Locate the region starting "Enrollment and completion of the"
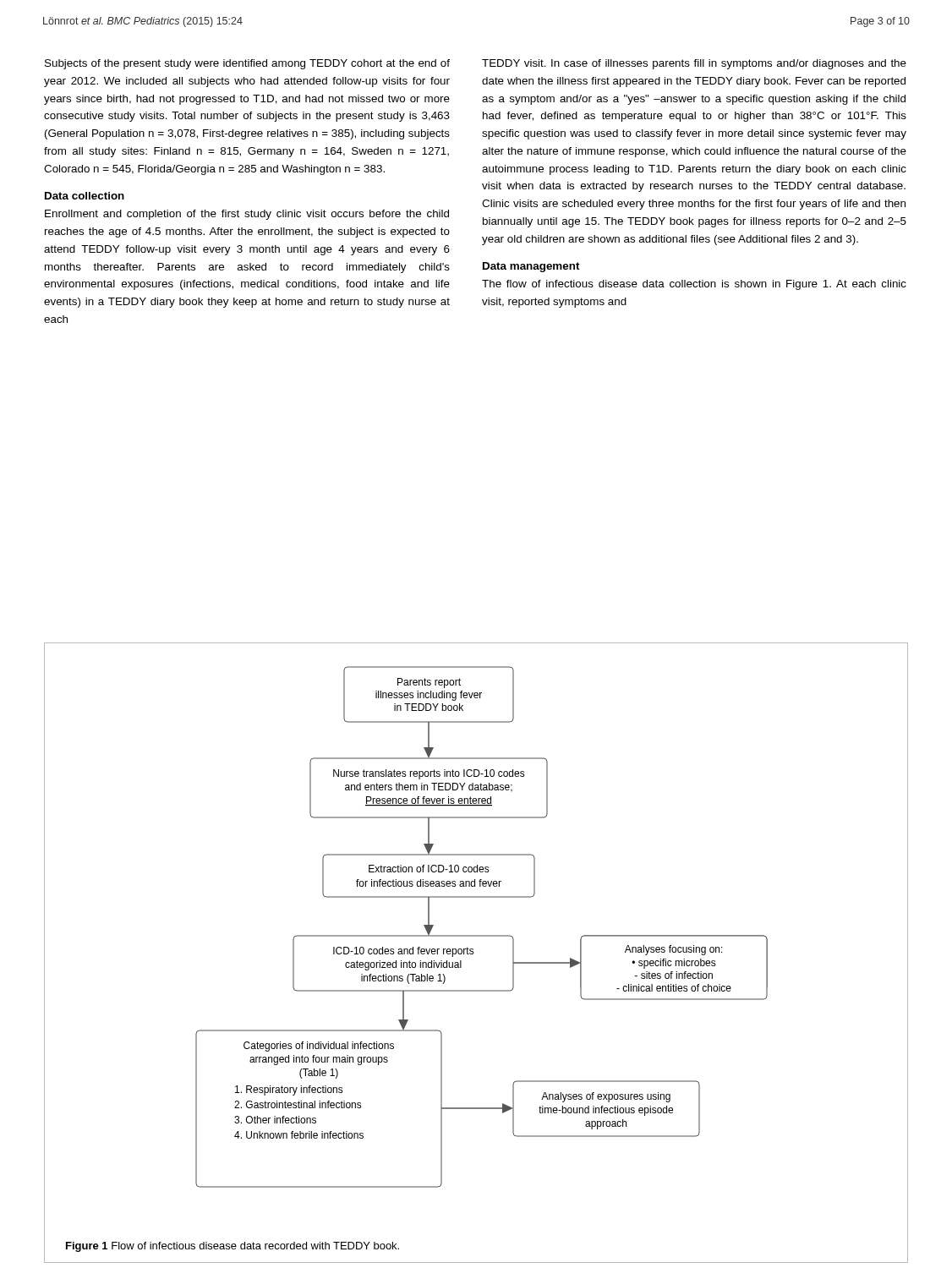The image size is (952, 1268). 247,266
